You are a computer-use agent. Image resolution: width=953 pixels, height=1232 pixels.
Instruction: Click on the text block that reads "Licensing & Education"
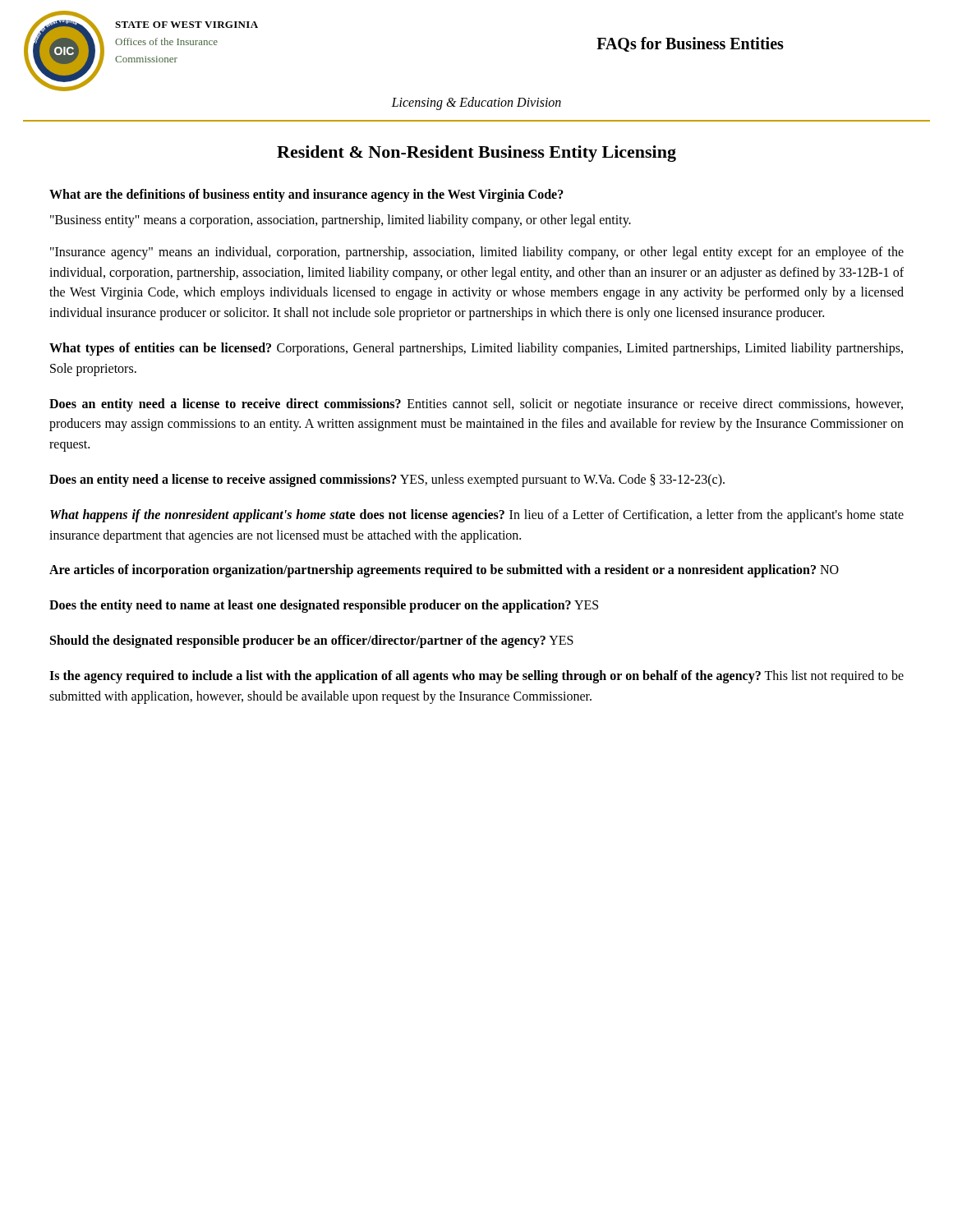pos(476,102)
